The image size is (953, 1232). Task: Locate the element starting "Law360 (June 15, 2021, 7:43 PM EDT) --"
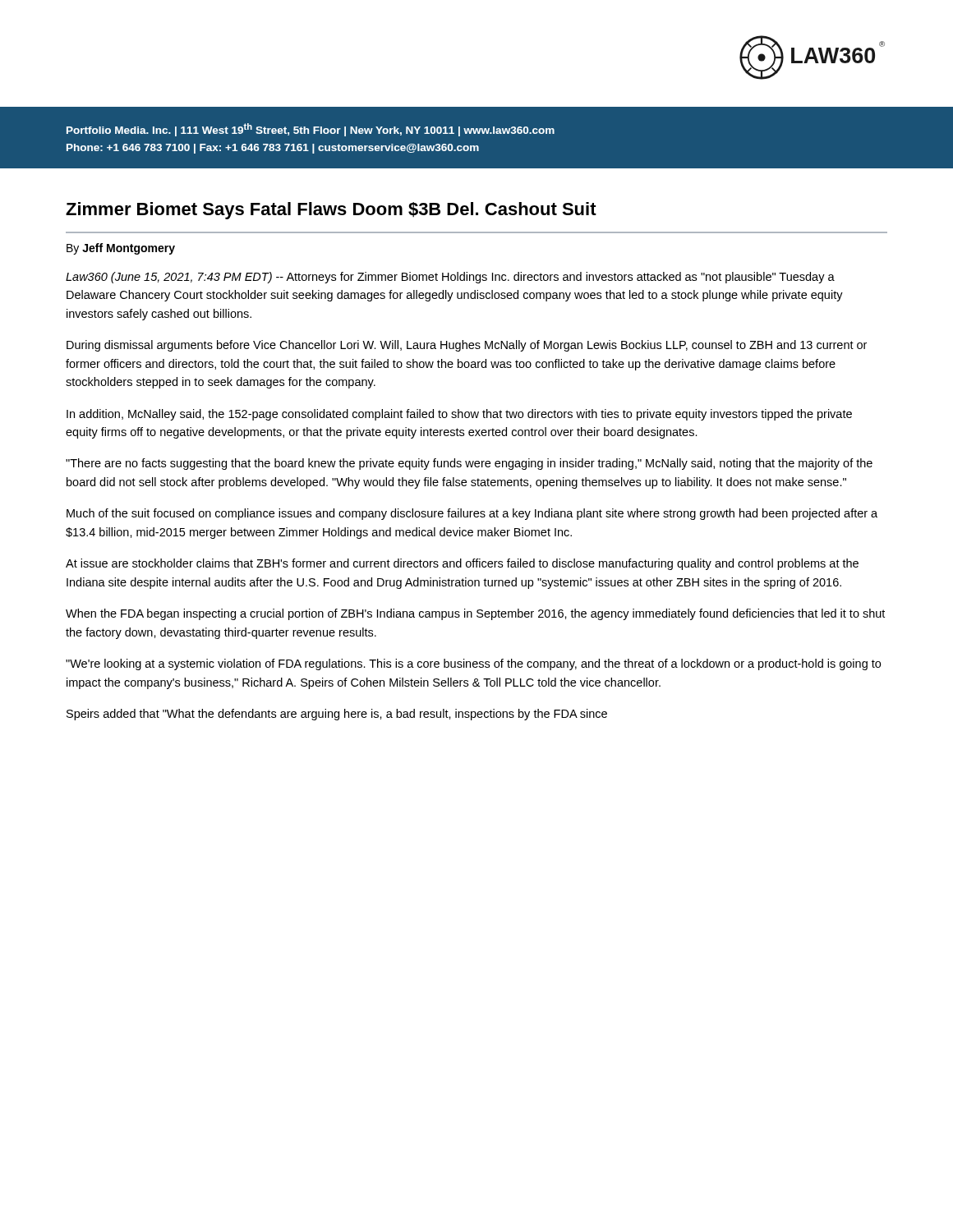tap(454, 295)
